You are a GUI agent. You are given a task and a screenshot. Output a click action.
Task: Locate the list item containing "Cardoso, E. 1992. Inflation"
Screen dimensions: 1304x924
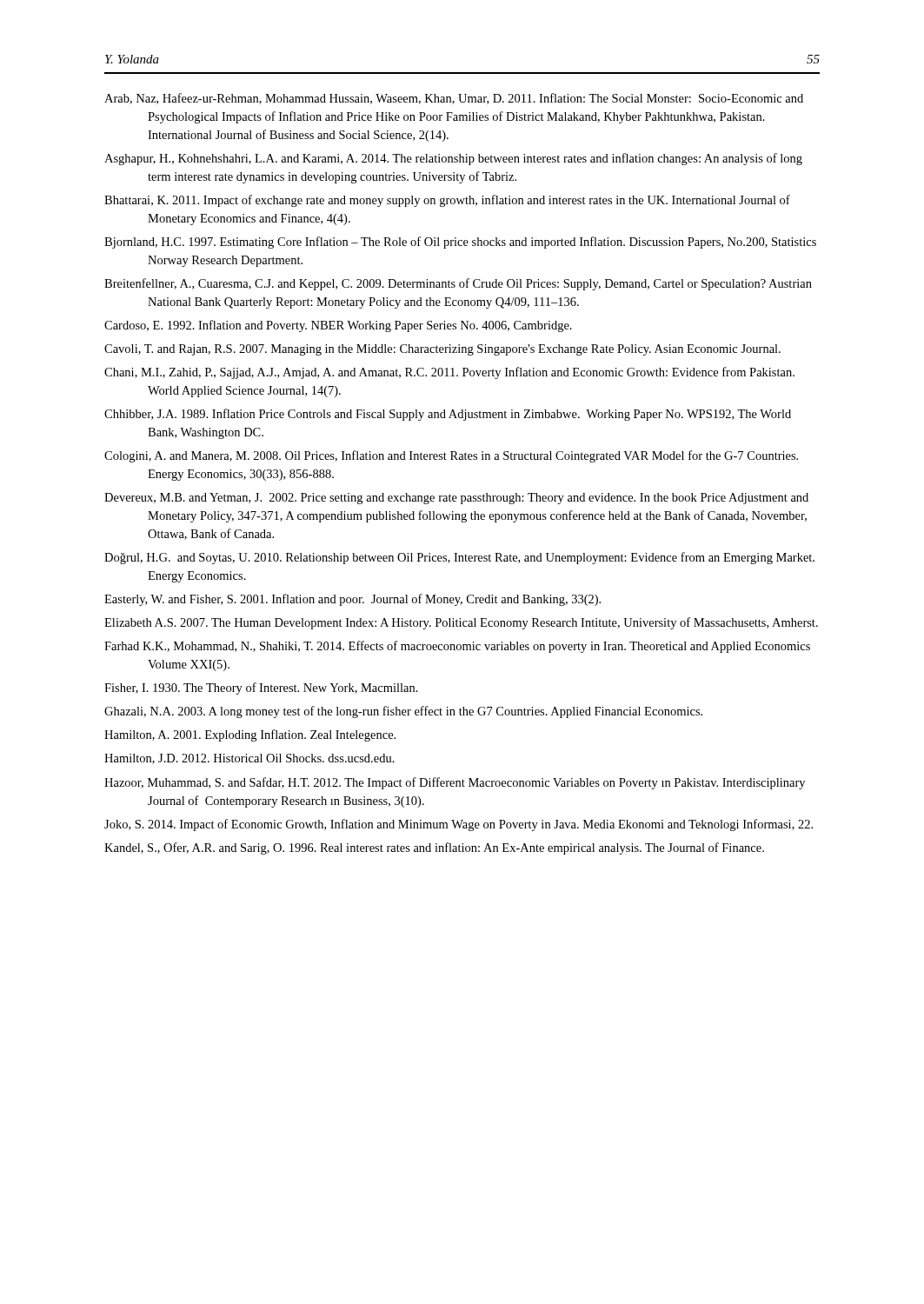click(x=338, y=325)
